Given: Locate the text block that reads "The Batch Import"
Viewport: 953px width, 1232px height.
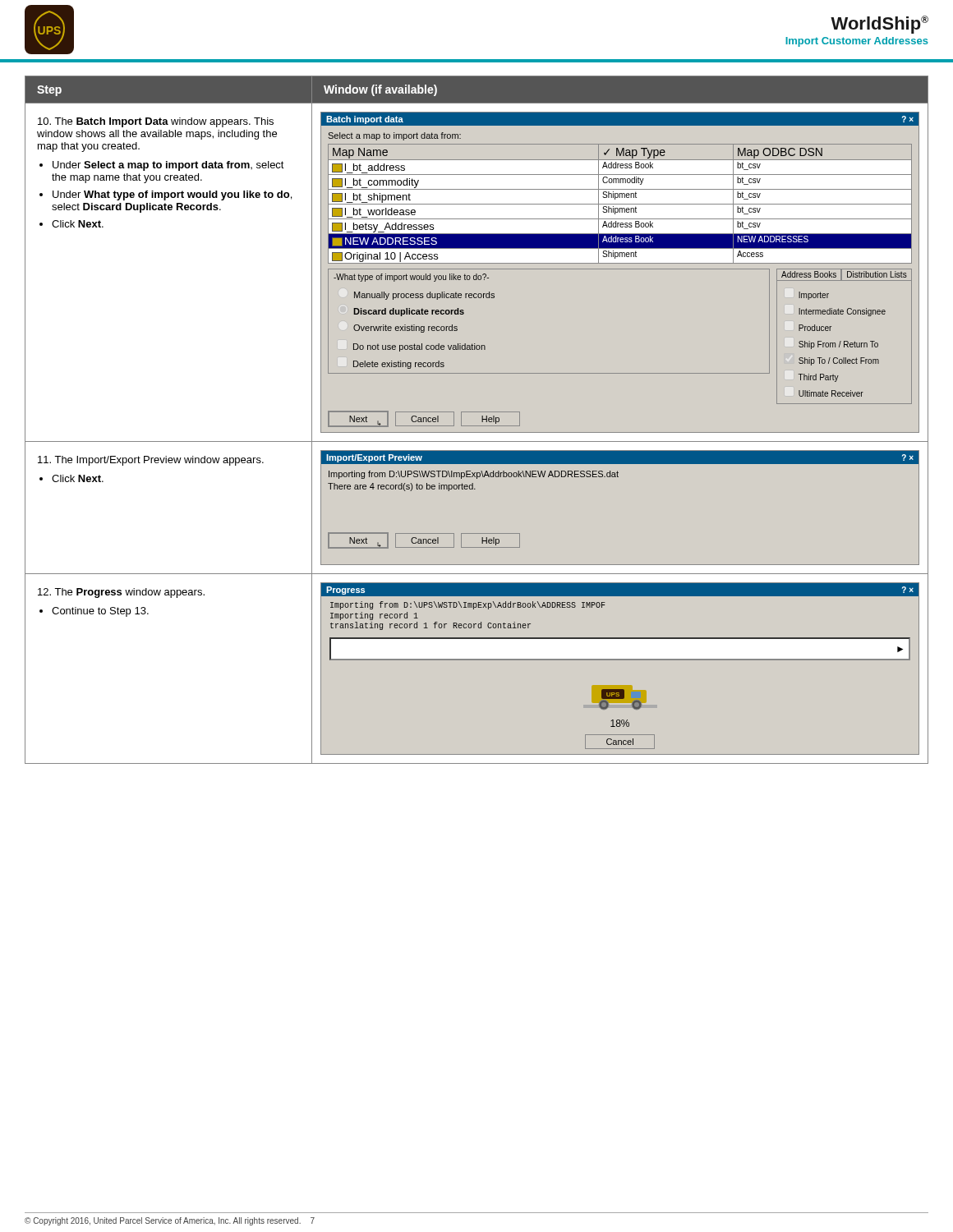Looking at the screenshot, I should pyautogui.click(x=168, y=172).
